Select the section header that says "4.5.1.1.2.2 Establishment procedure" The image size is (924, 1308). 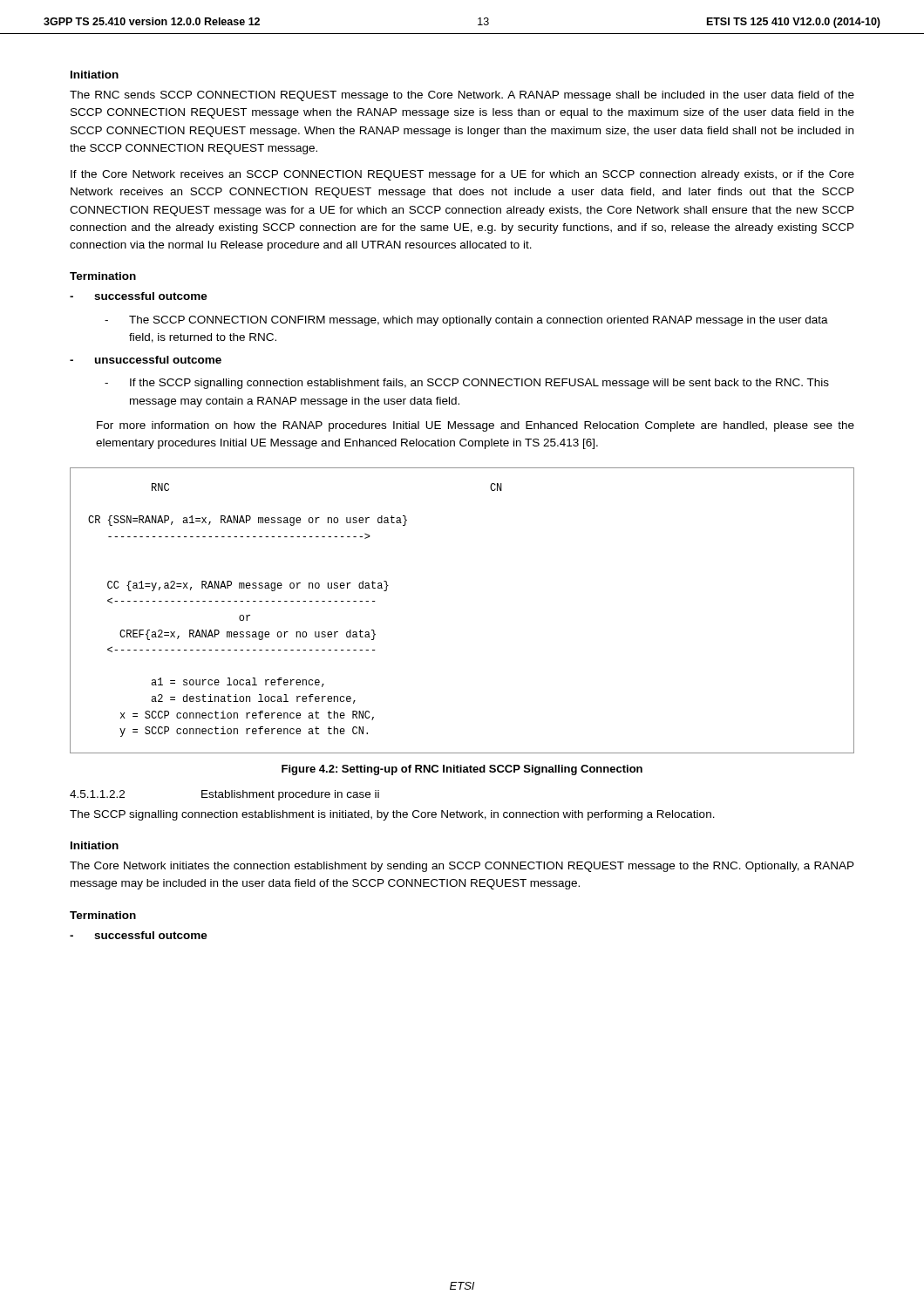tap(225, 794)
